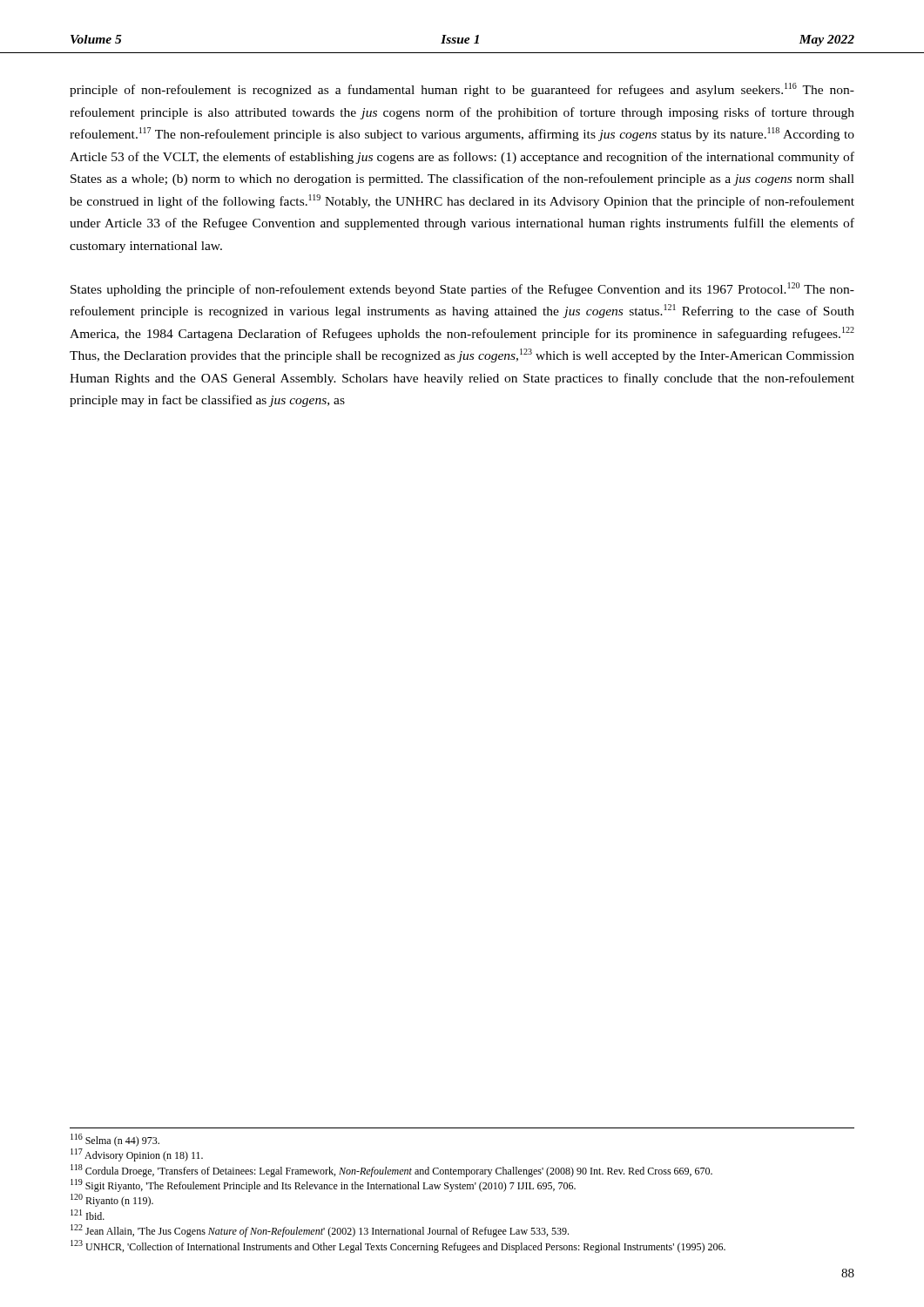Locate the text starting "116 Selma (n 44) 973."
The width and height of the screenshot is (924, 1307).
[115, 1140]
